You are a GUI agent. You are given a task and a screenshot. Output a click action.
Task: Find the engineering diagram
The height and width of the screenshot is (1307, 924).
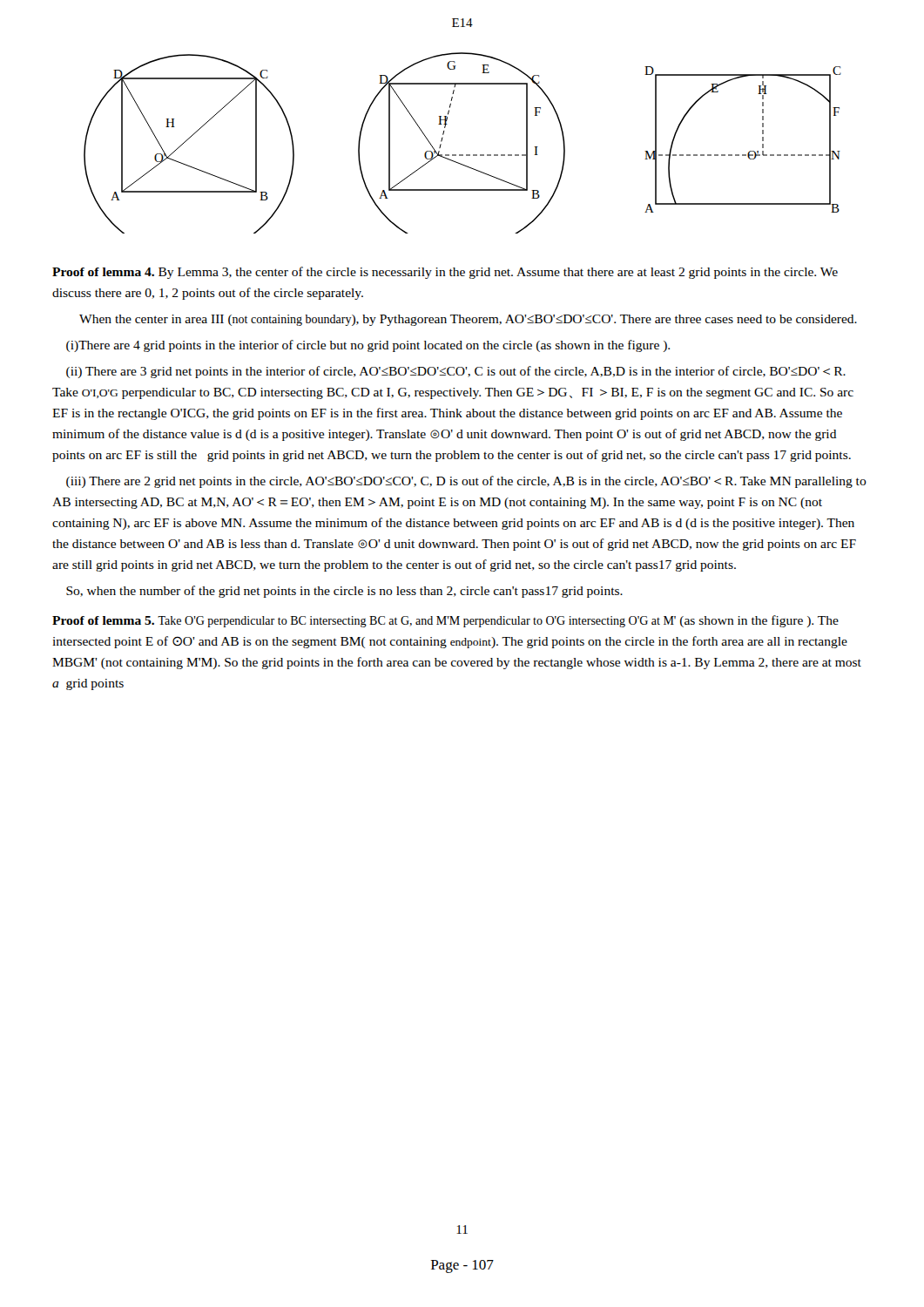[462, 138]
